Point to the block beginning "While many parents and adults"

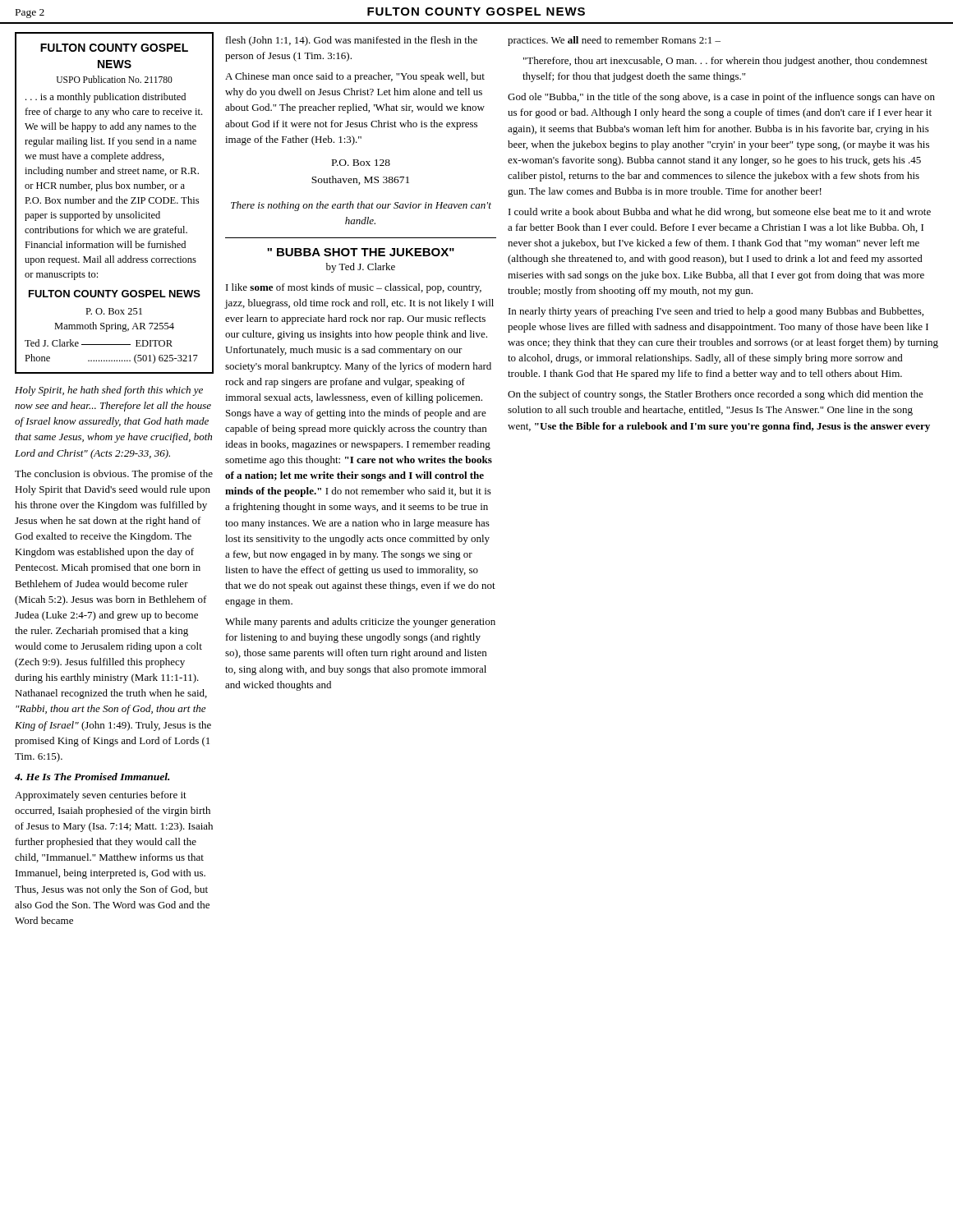(360, 653)
